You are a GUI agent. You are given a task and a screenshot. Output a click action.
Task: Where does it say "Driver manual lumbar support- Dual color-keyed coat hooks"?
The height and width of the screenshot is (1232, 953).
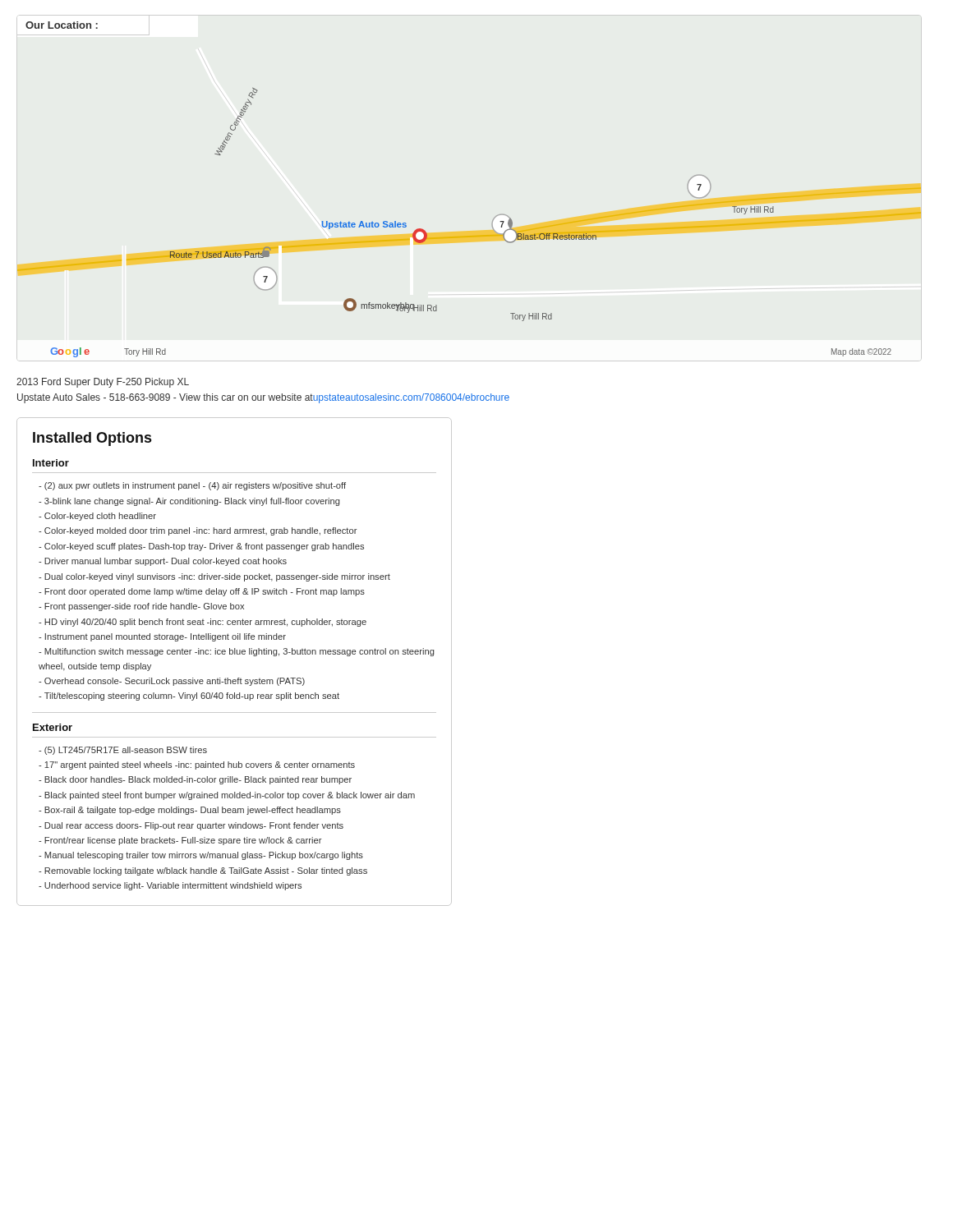click(166, 561)
